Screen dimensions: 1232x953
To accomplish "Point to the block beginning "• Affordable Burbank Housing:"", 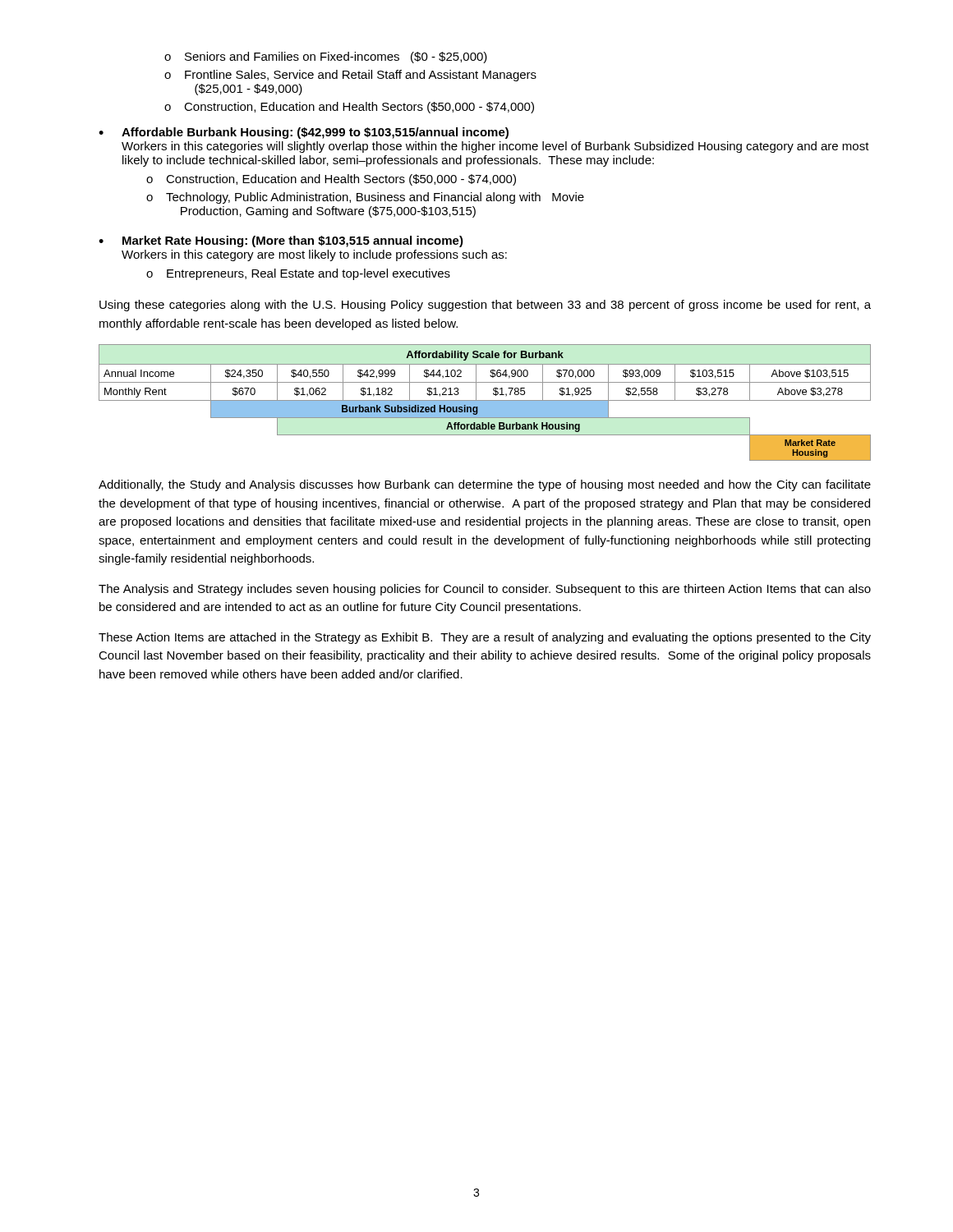I will click(485, 173).
